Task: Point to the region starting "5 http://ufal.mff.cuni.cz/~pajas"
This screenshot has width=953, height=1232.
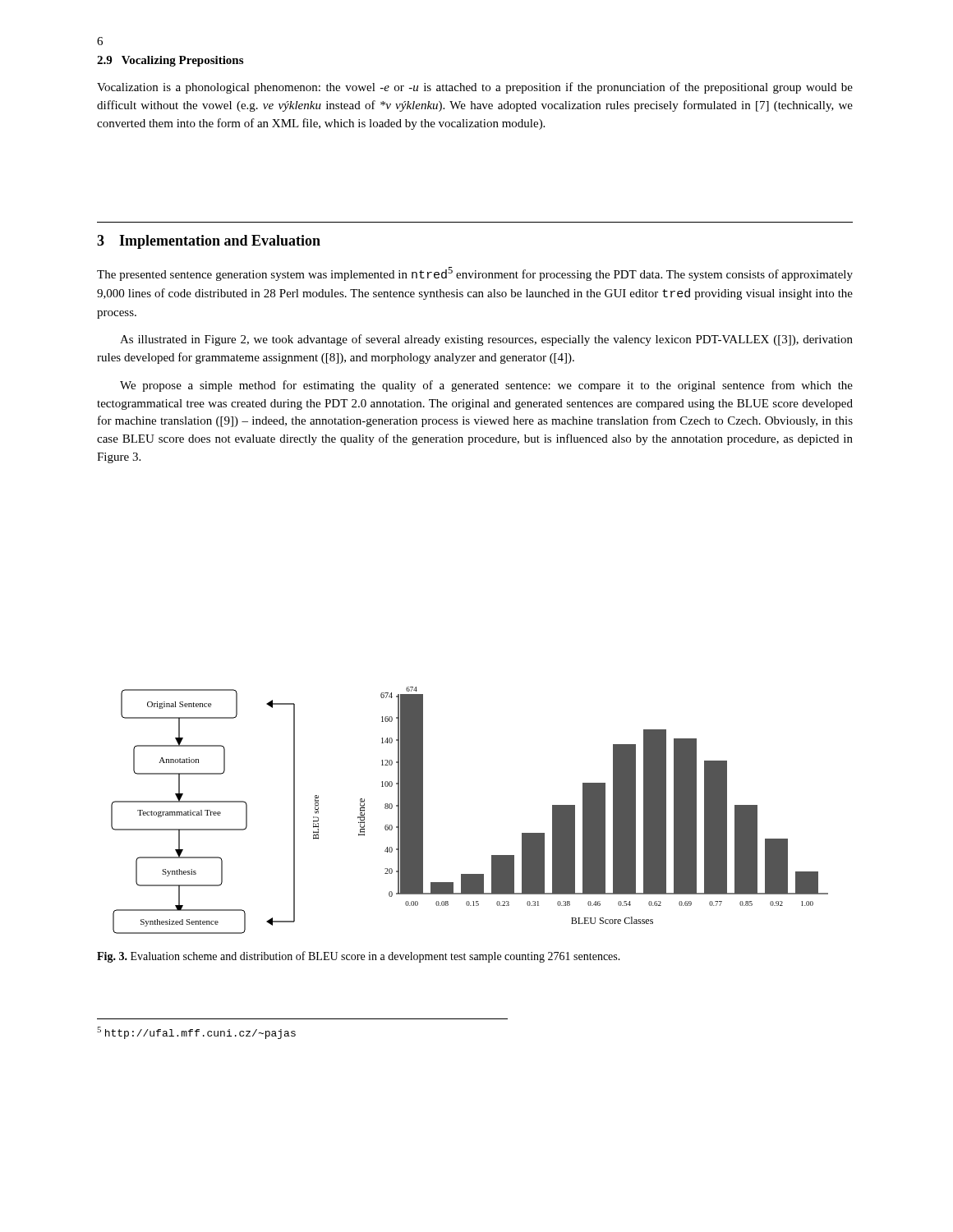Action: click(x=197, y=1032)
